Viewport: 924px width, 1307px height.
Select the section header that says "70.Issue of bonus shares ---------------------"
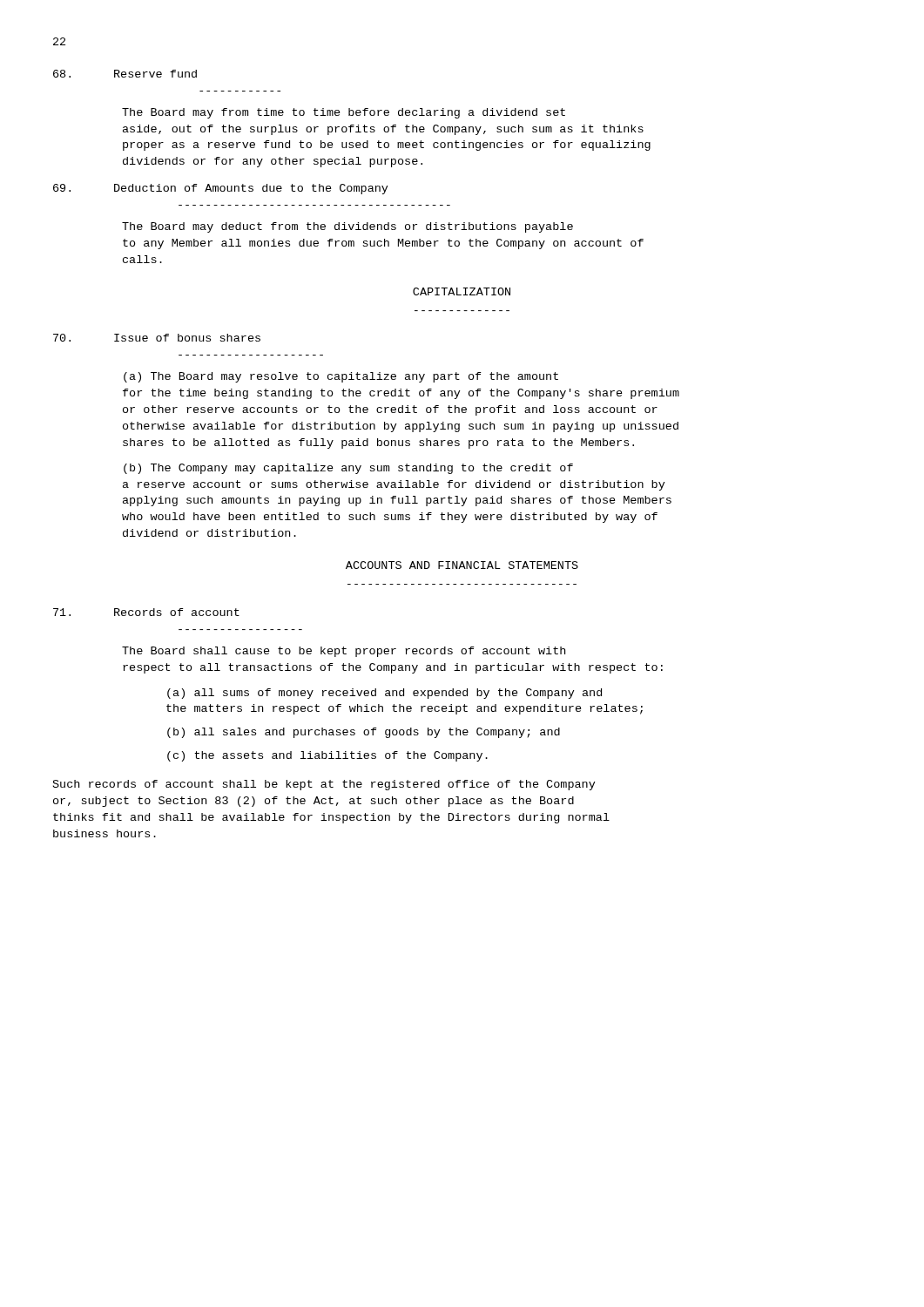[x=189, y=348]
